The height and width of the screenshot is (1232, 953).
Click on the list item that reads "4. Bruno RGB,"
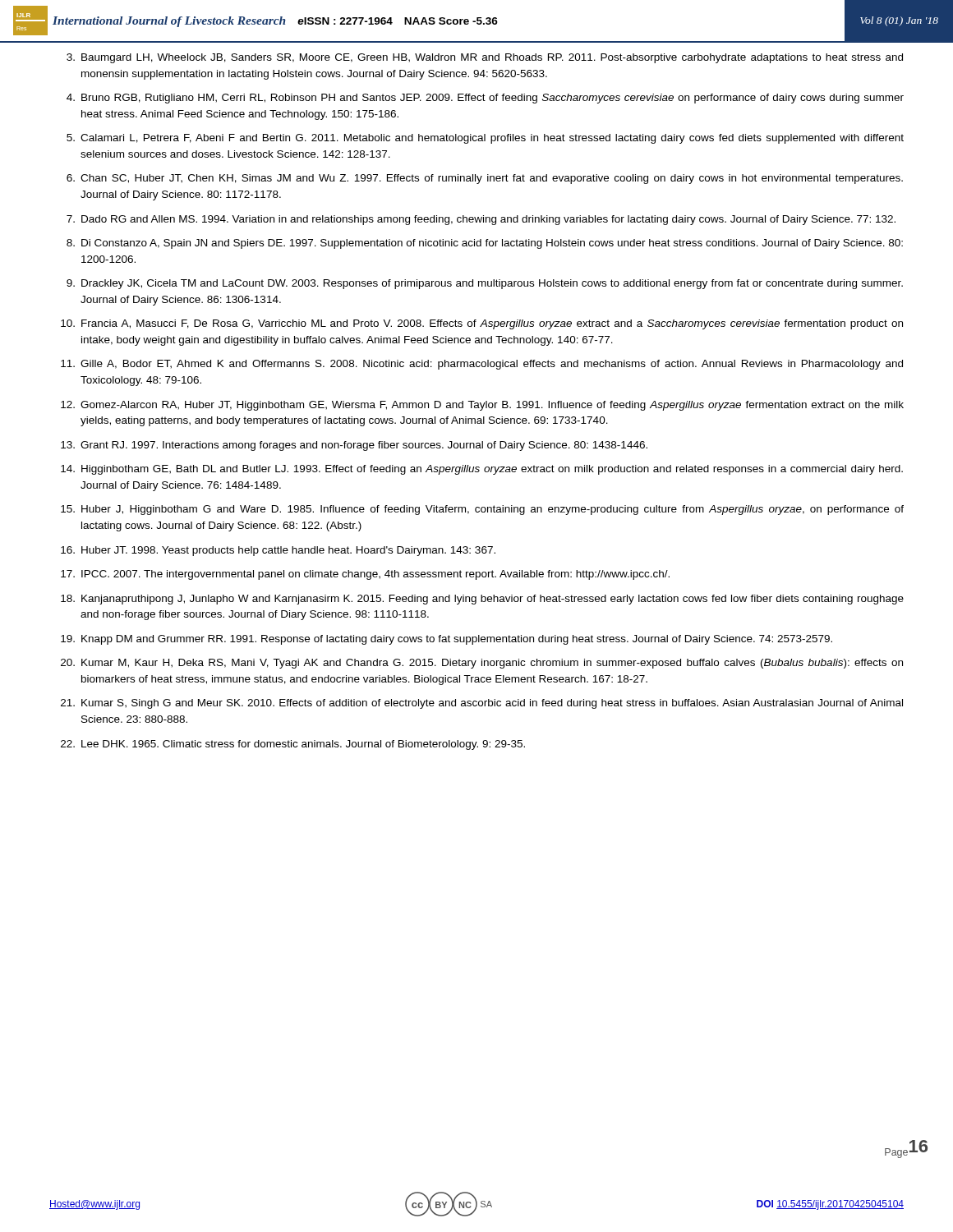pyautogui.click(x=476, y=106)
